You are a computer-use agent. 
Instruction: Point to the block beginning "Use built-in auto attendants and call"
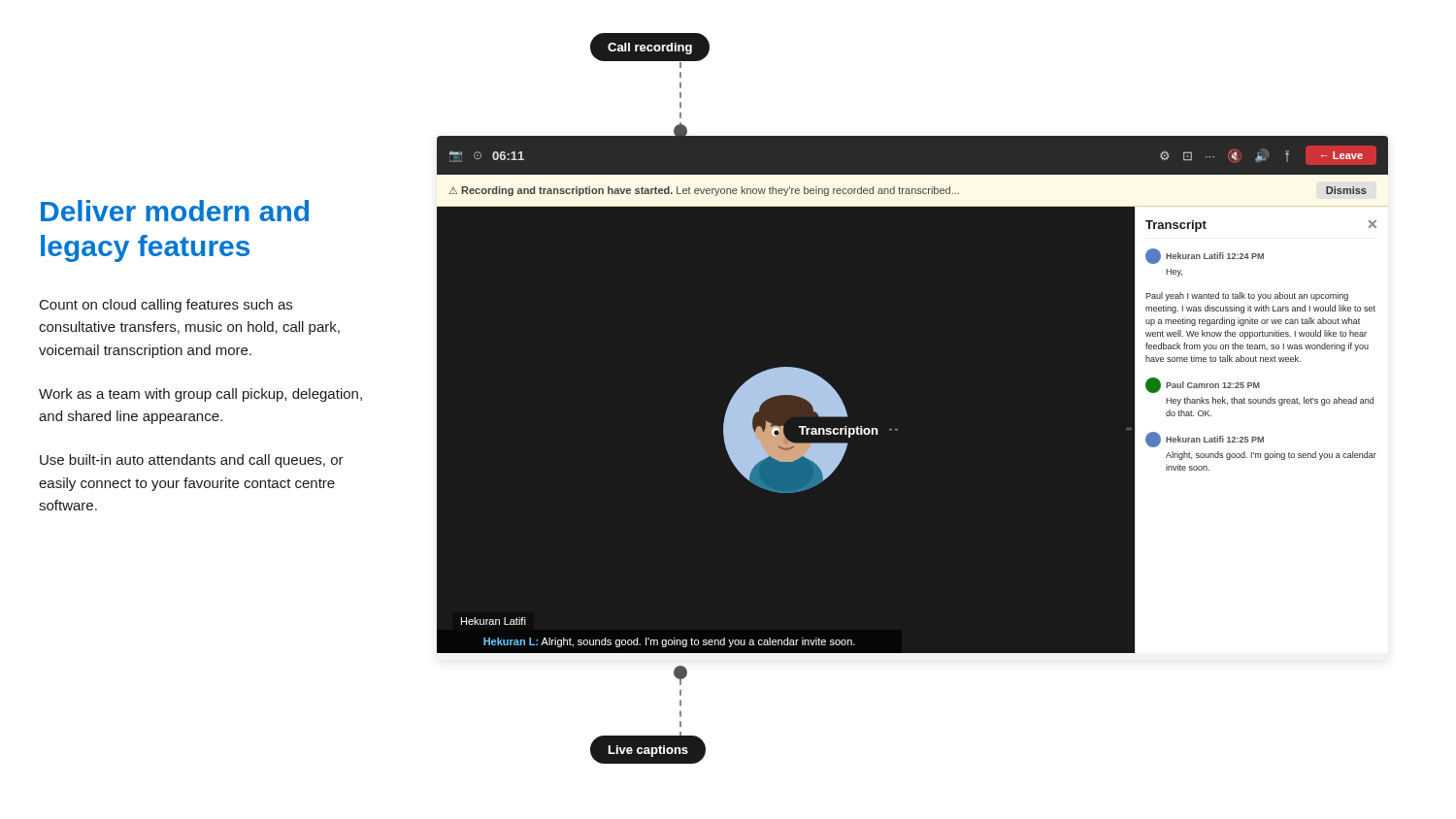191,482
